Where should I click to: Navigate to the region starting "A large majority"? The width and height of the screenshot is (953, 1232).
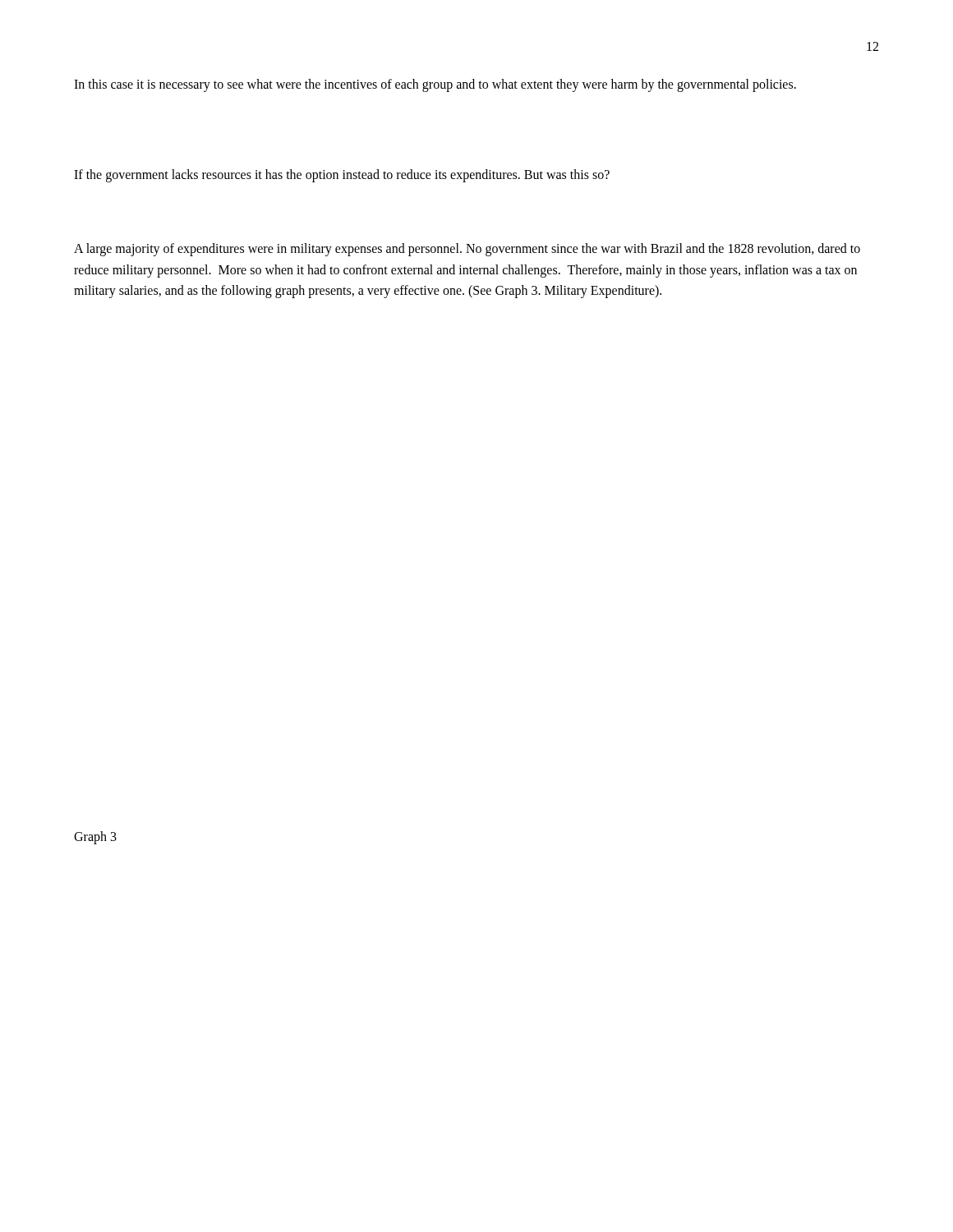(467, 270)
